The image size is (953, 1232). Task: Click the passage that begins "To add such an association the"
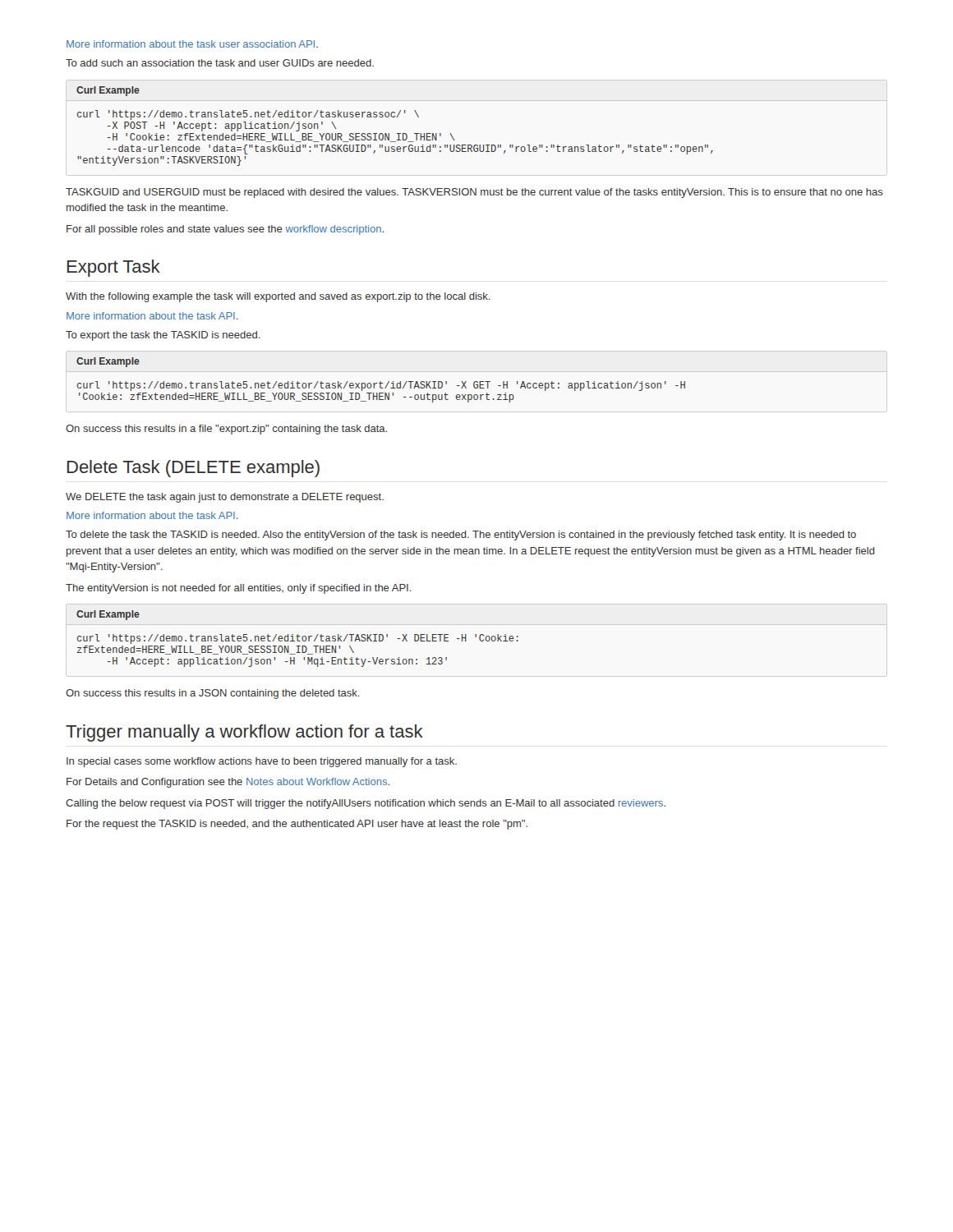tap(220, 63)
